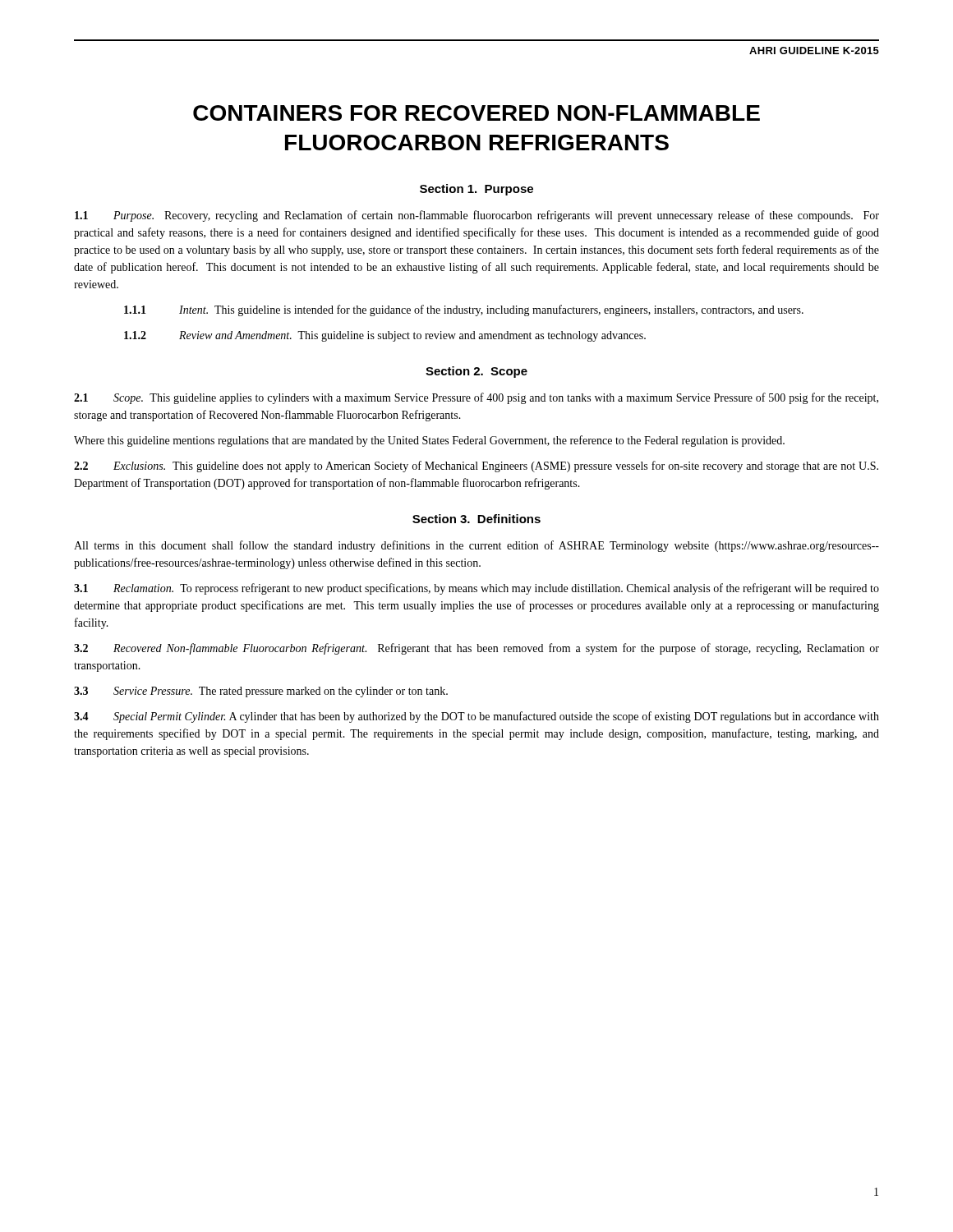Select the text block that reads "2Exclusions. This guideline does"

click(476, 473)
